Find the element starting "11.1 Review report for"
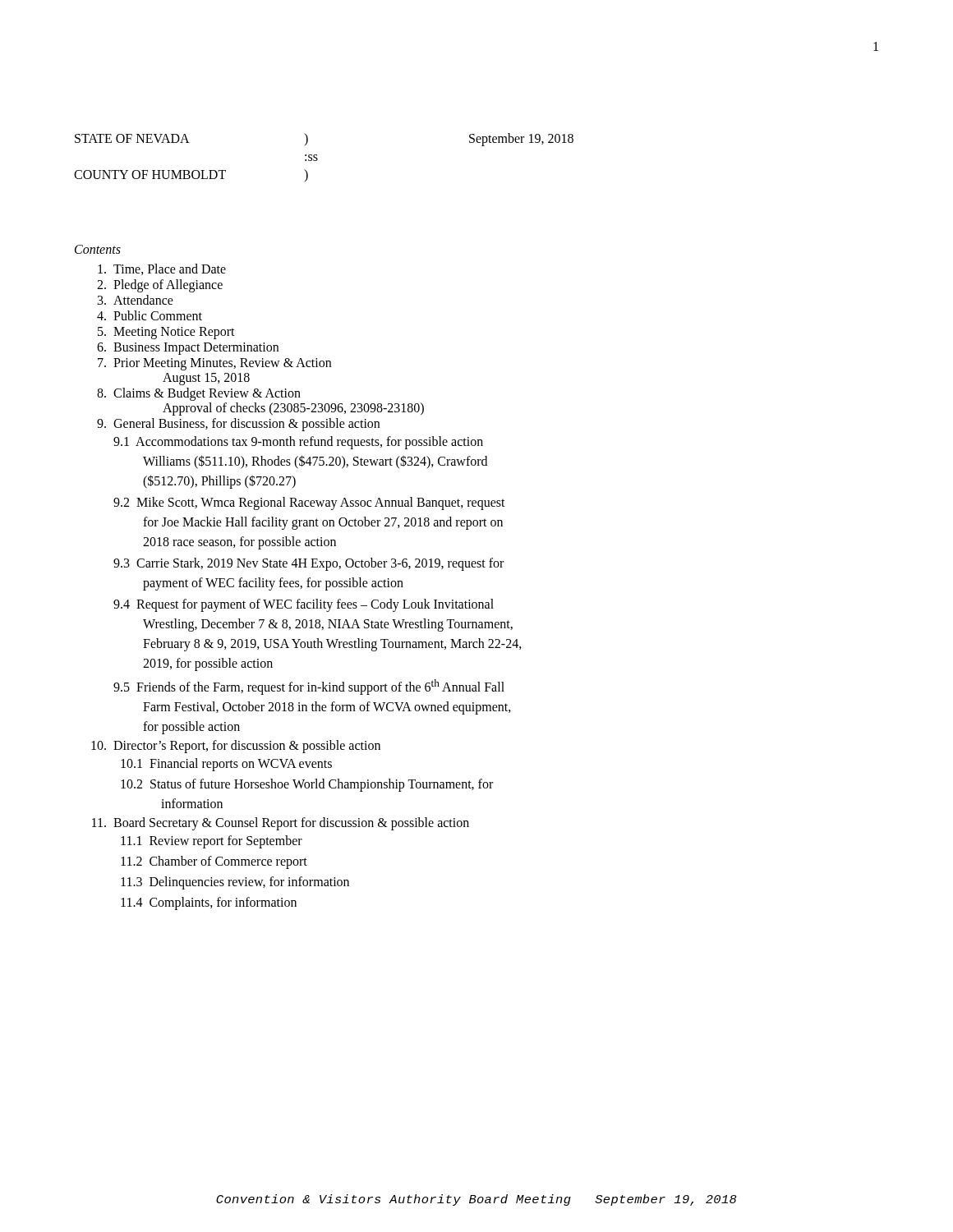Screen dimensions: 1232x953 coord(211,841)
